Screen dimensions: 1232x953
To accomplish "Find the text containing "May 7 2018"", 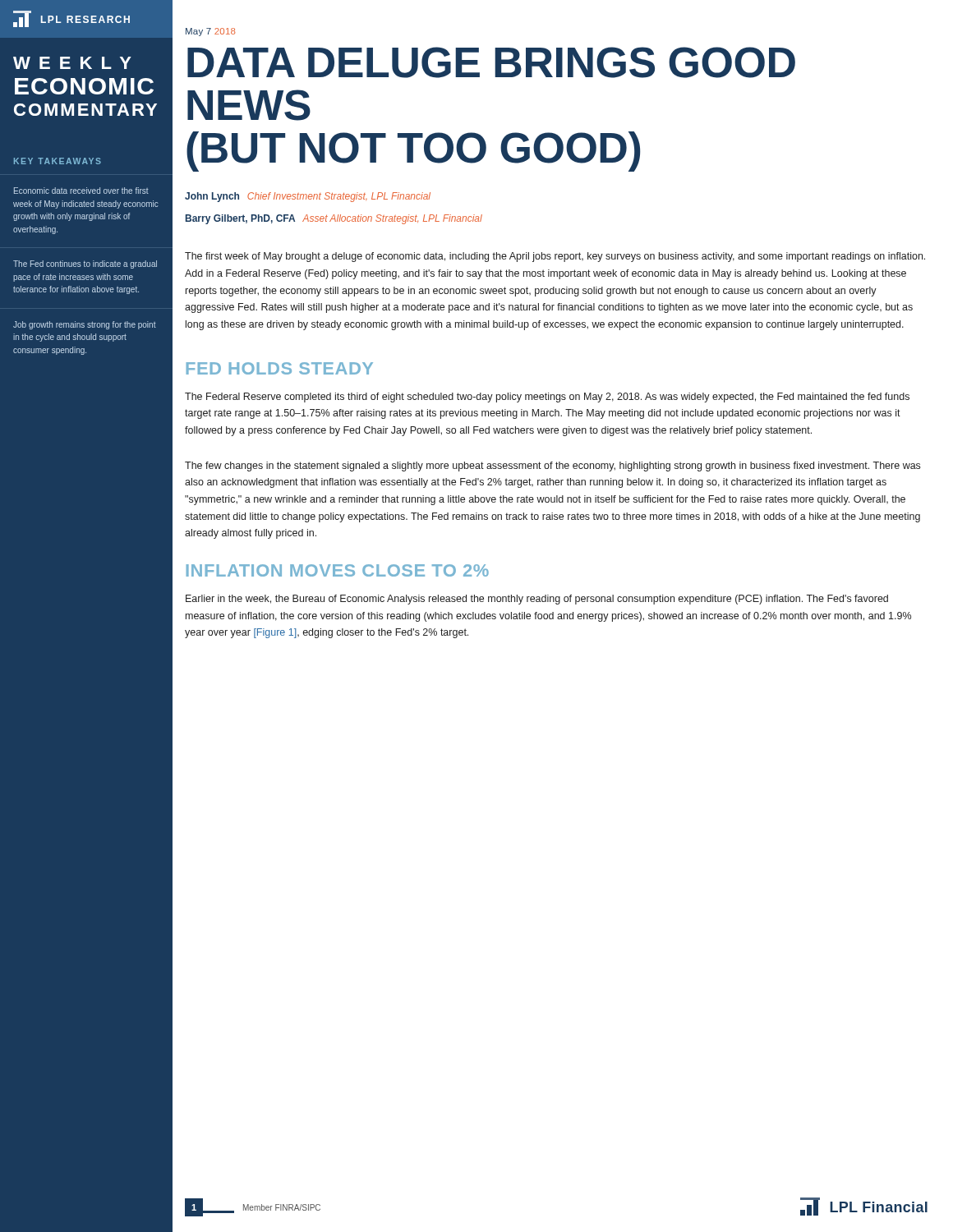I will click(210, 31).
